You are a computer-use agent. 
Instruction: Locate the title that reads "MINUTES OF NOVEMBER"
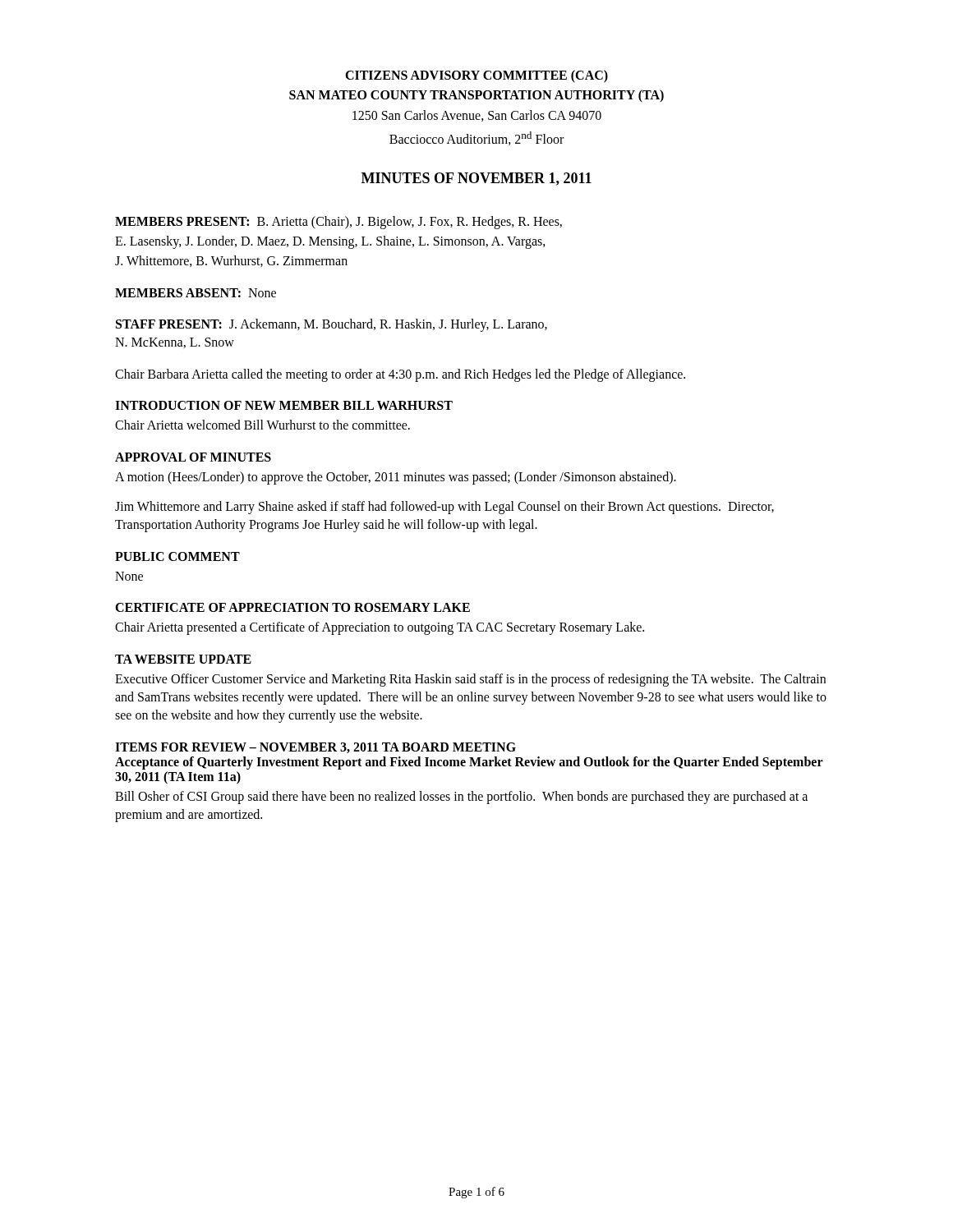[x=476, y=178]
